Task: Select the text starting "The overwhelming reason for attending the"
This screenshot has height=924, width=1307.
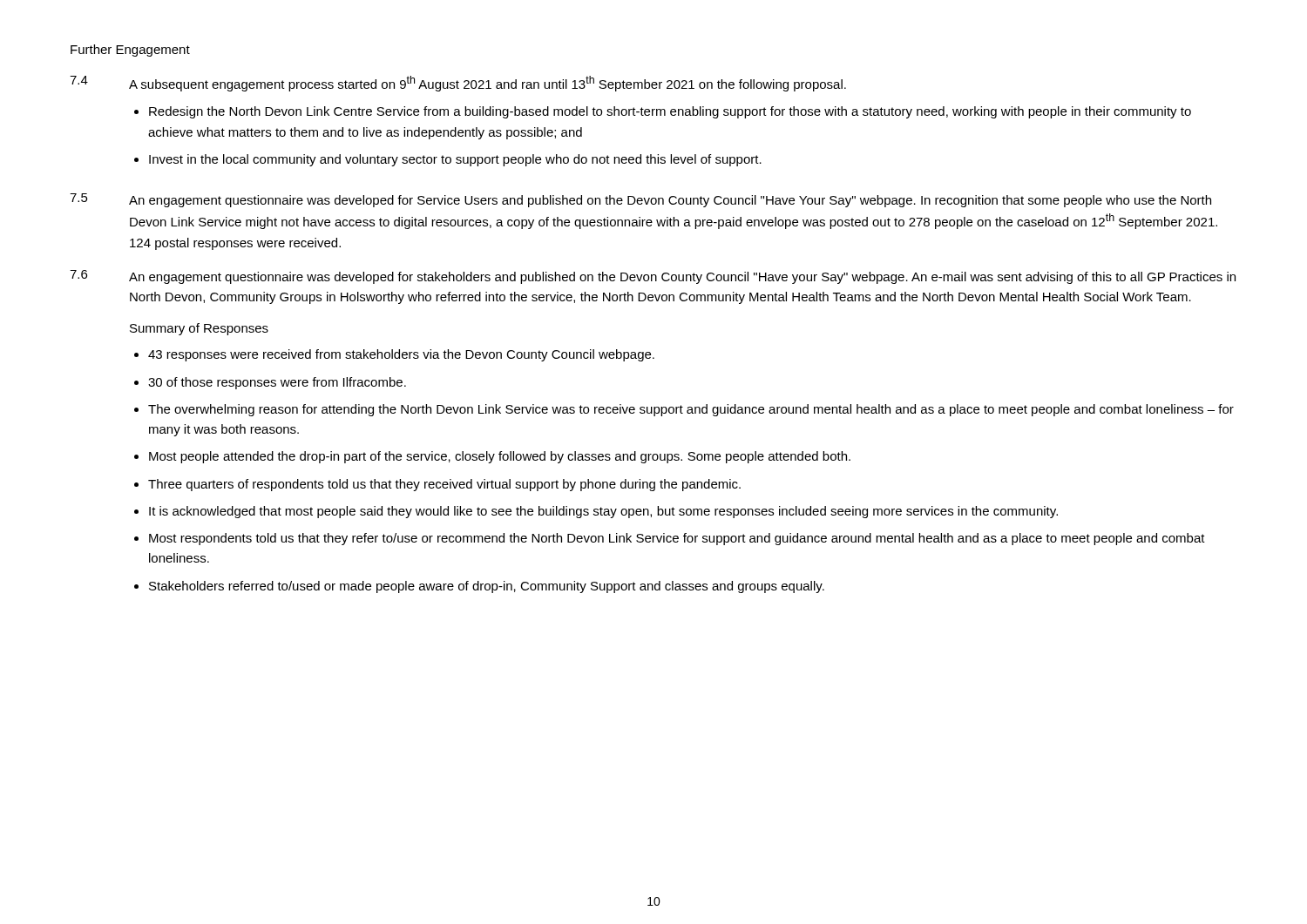Action: [x=691, y=419]
